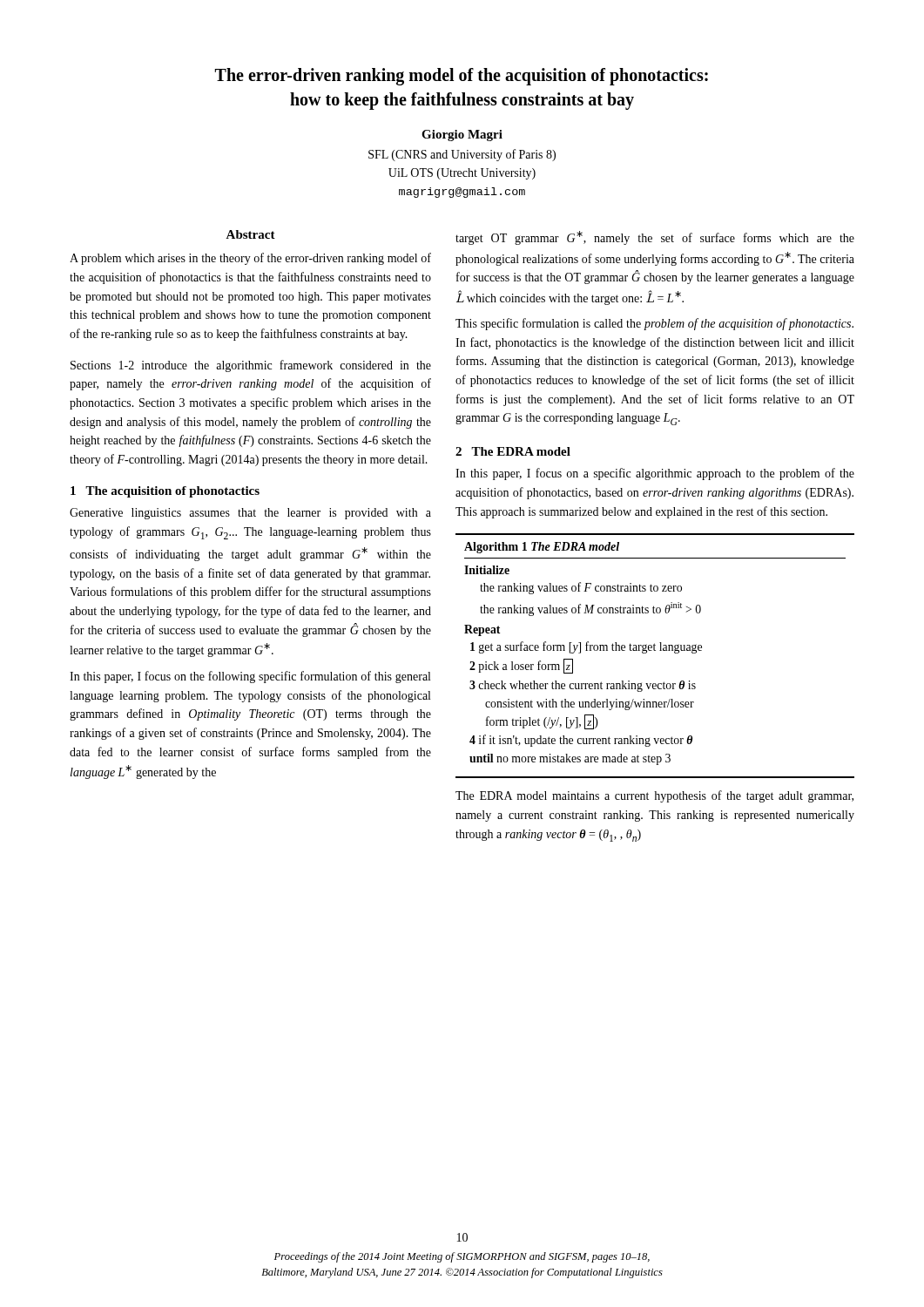The height and width of the screenshot is (1307, 924).
Task: Point to the block starting "Giorgio Magri SFL"
Action: click(x=462, y=164)
